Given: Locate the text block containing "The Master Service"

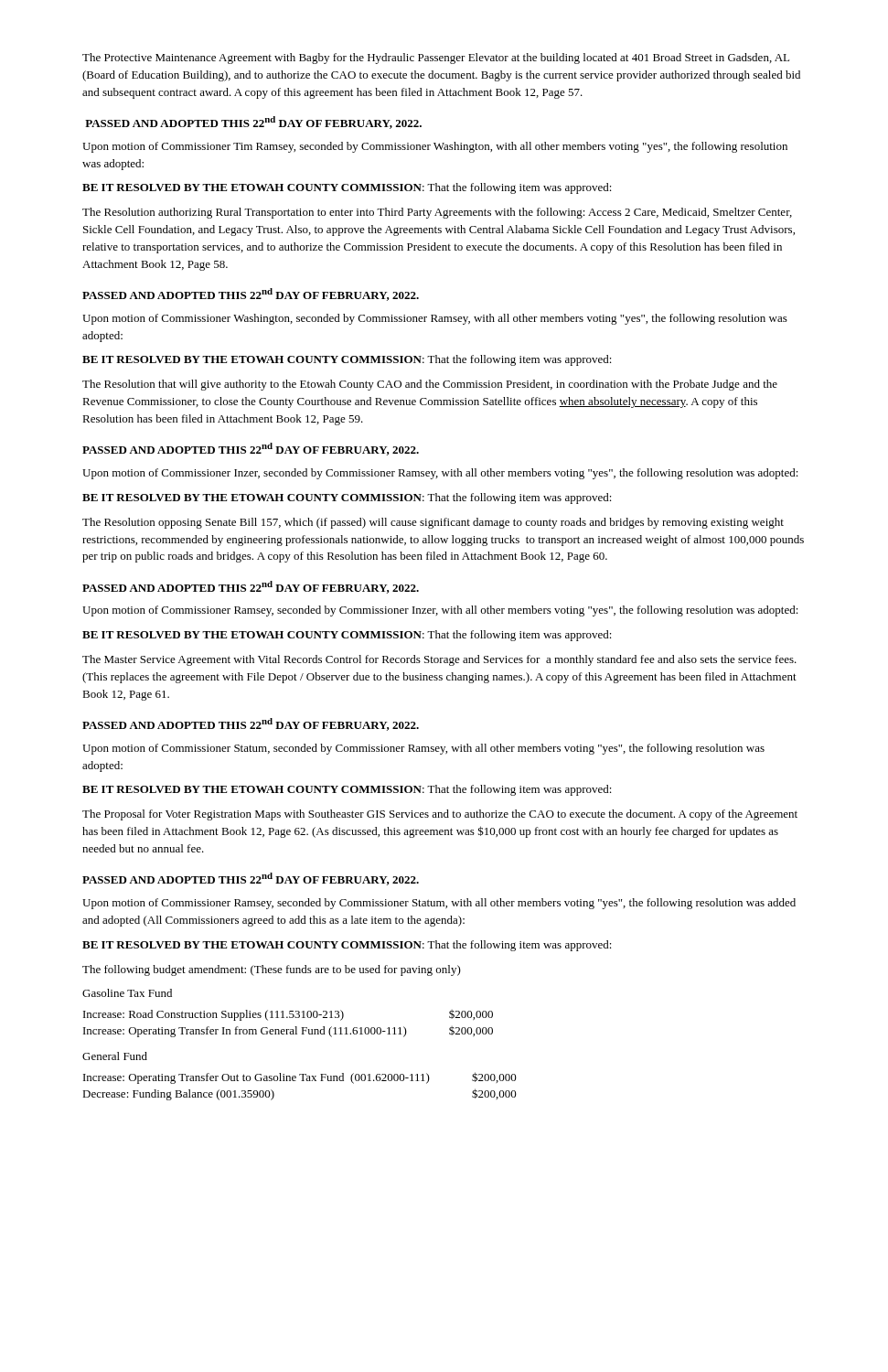Looking at the screenshot, I should click(440, 676).
